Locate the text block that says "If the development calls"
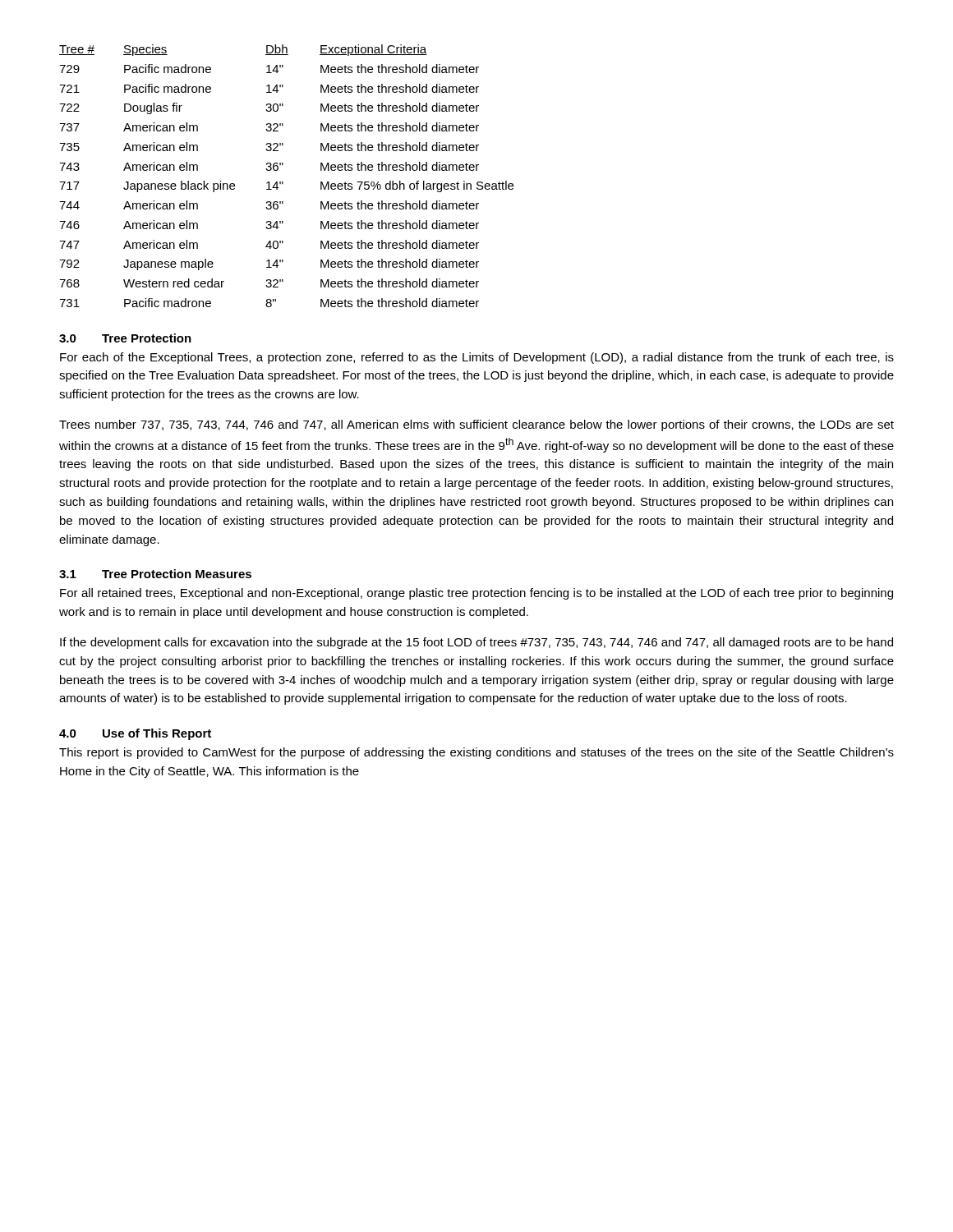Viewport: 953px width, 1232px height. click(x=476, y=670)
